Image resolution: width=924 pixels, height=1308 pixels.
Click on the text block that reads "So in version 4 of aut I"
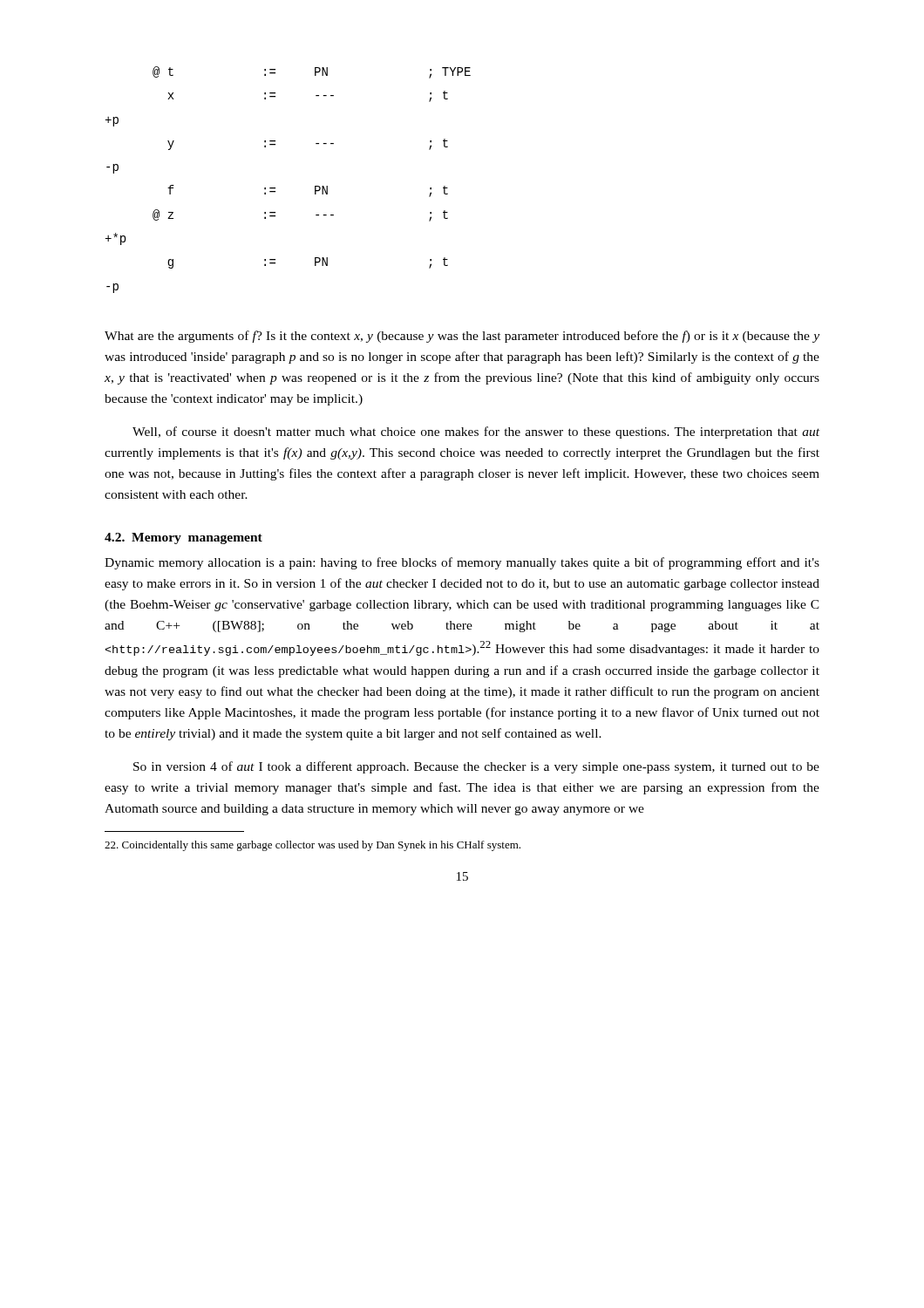(x=462, y=787)
